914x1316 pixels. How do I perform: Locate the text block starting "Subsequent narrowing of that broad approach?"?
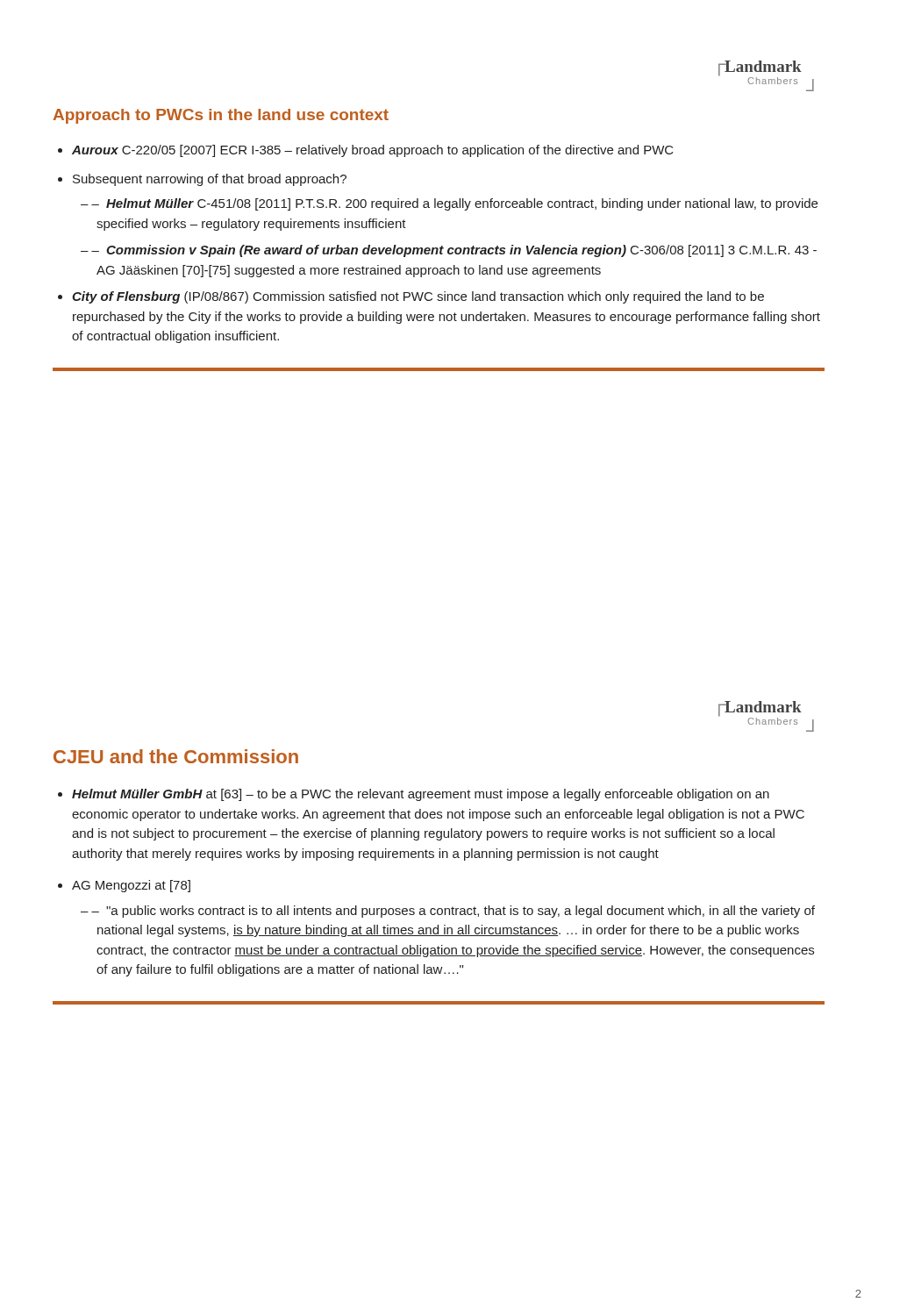[210, 180]
